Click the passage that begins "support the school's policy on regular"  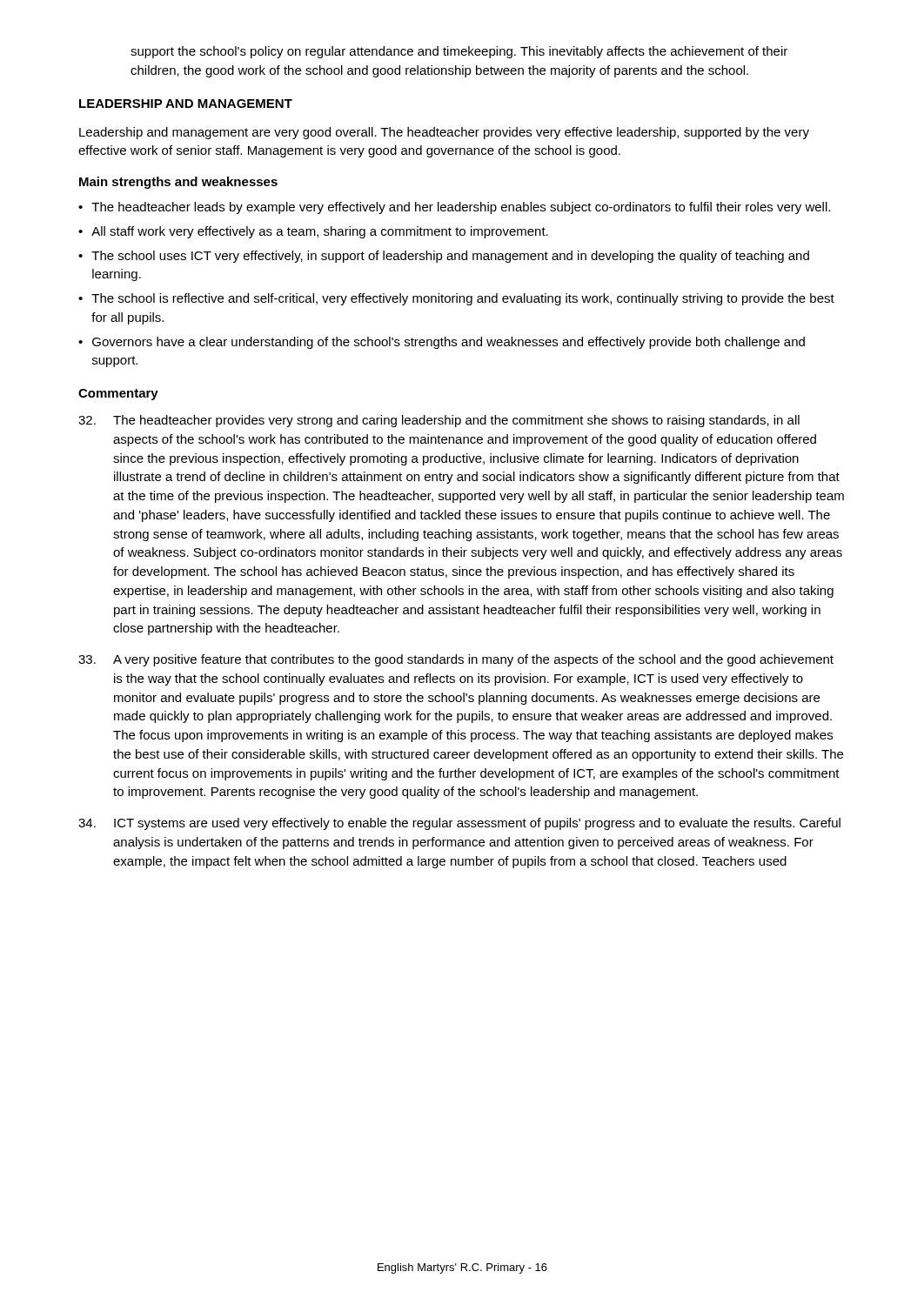coord(459,60)
